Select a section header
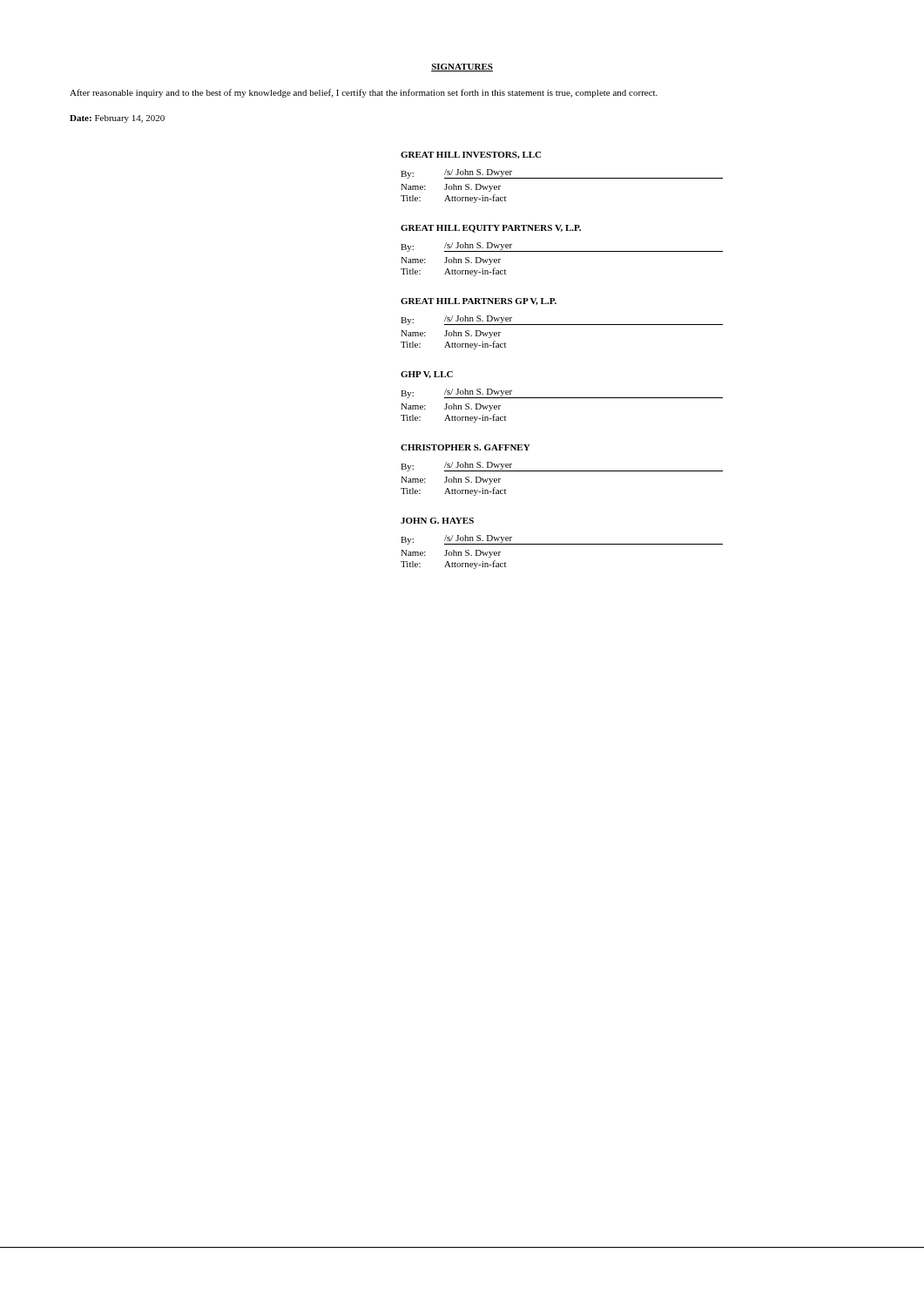The image size is (924, 1307). coord(462,66)
